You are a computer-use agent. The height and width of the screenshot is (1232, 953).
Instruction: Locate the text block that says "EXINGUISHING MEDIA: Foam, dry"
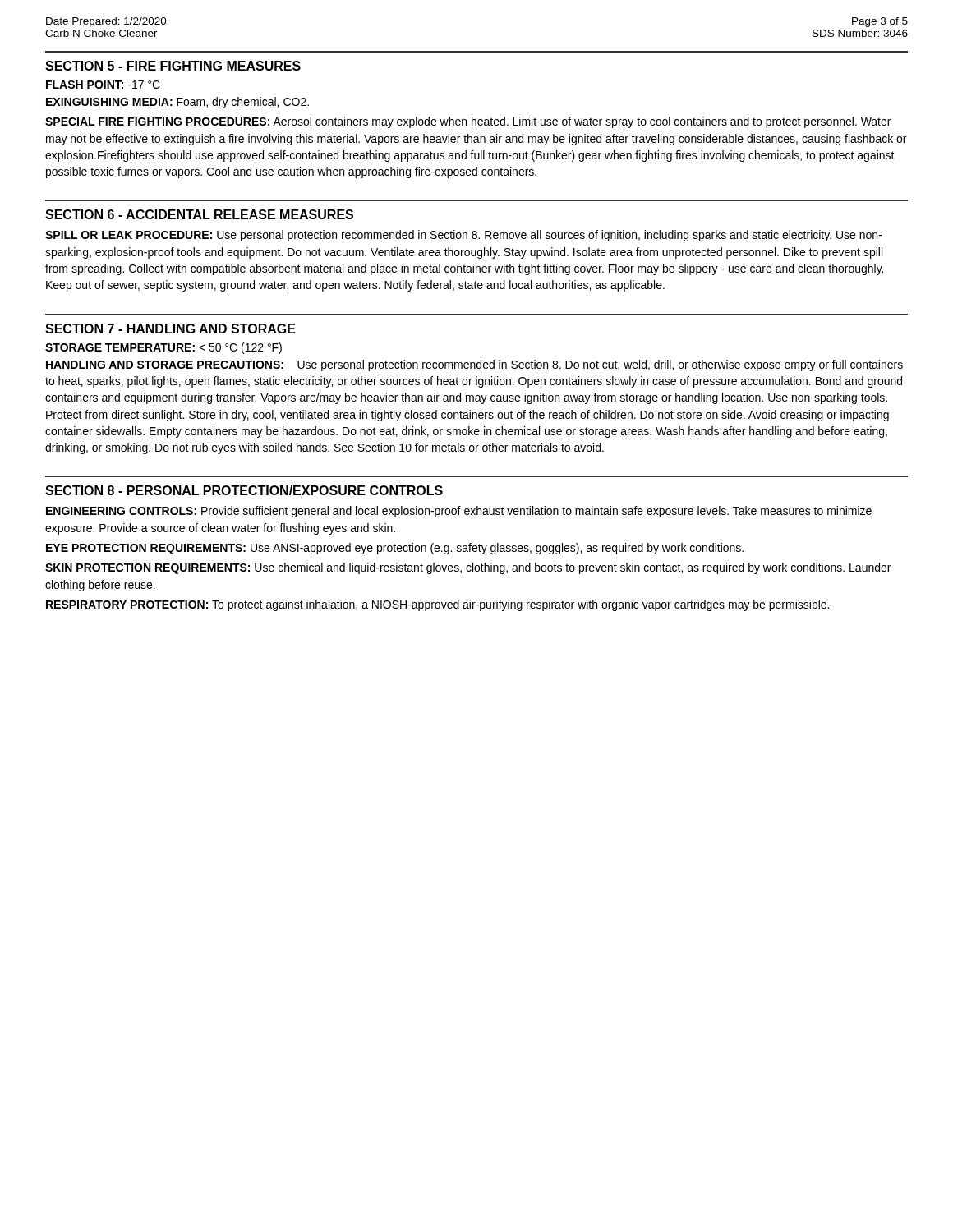click(177, 102)
